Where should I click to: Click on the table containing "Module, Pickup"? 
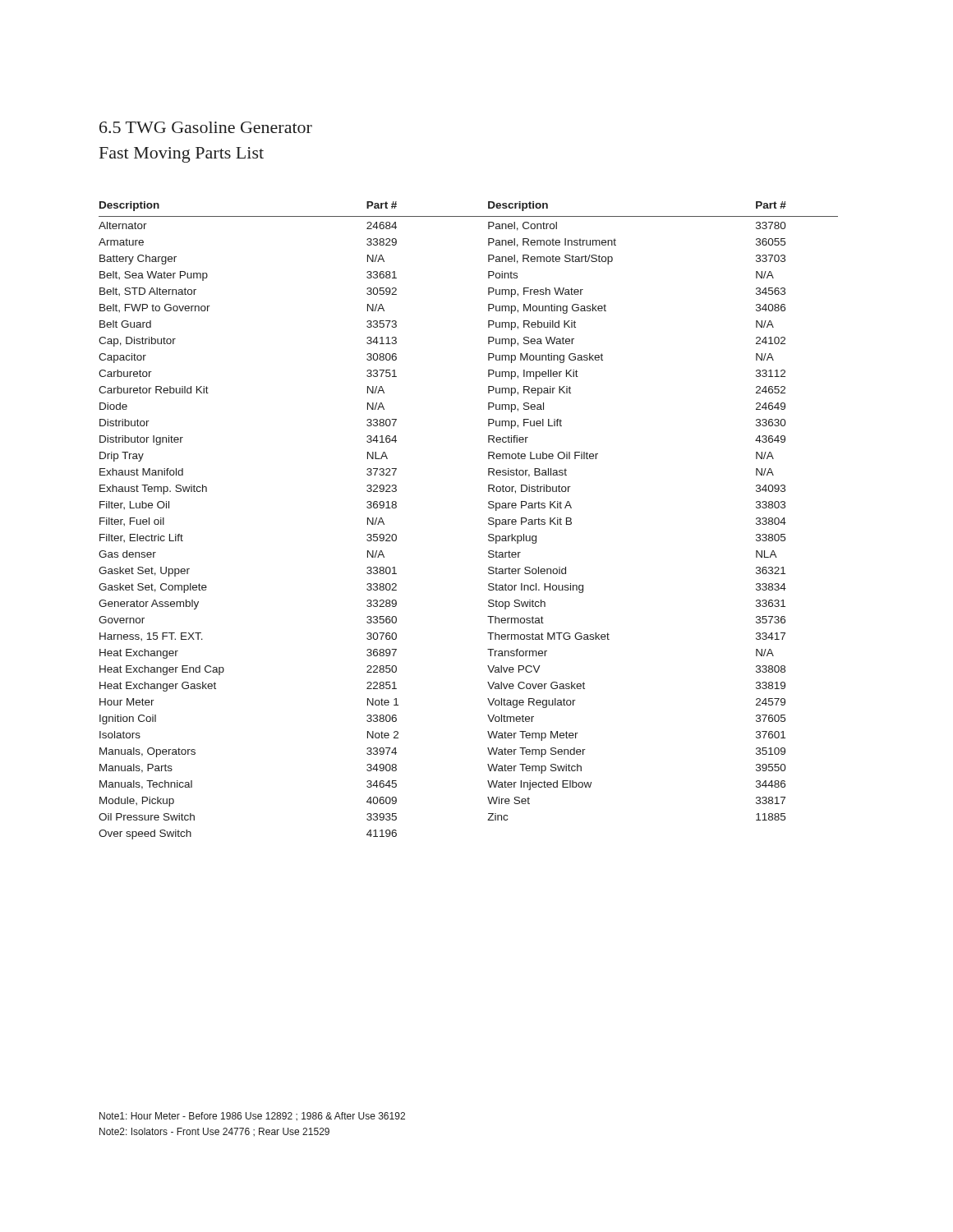point(468,519)
